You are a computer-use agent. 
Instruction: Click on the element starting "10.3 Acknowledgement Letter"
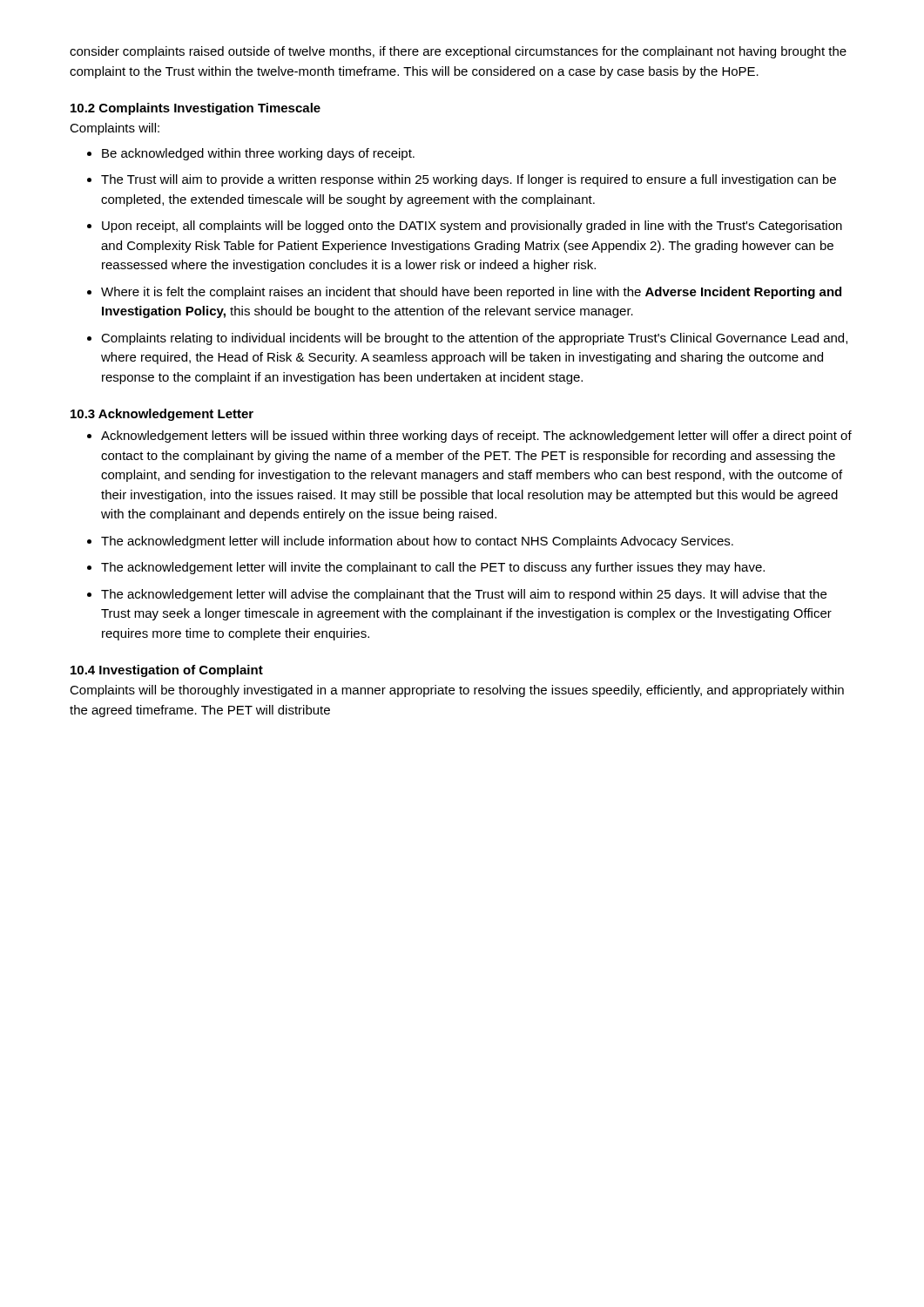162,413
